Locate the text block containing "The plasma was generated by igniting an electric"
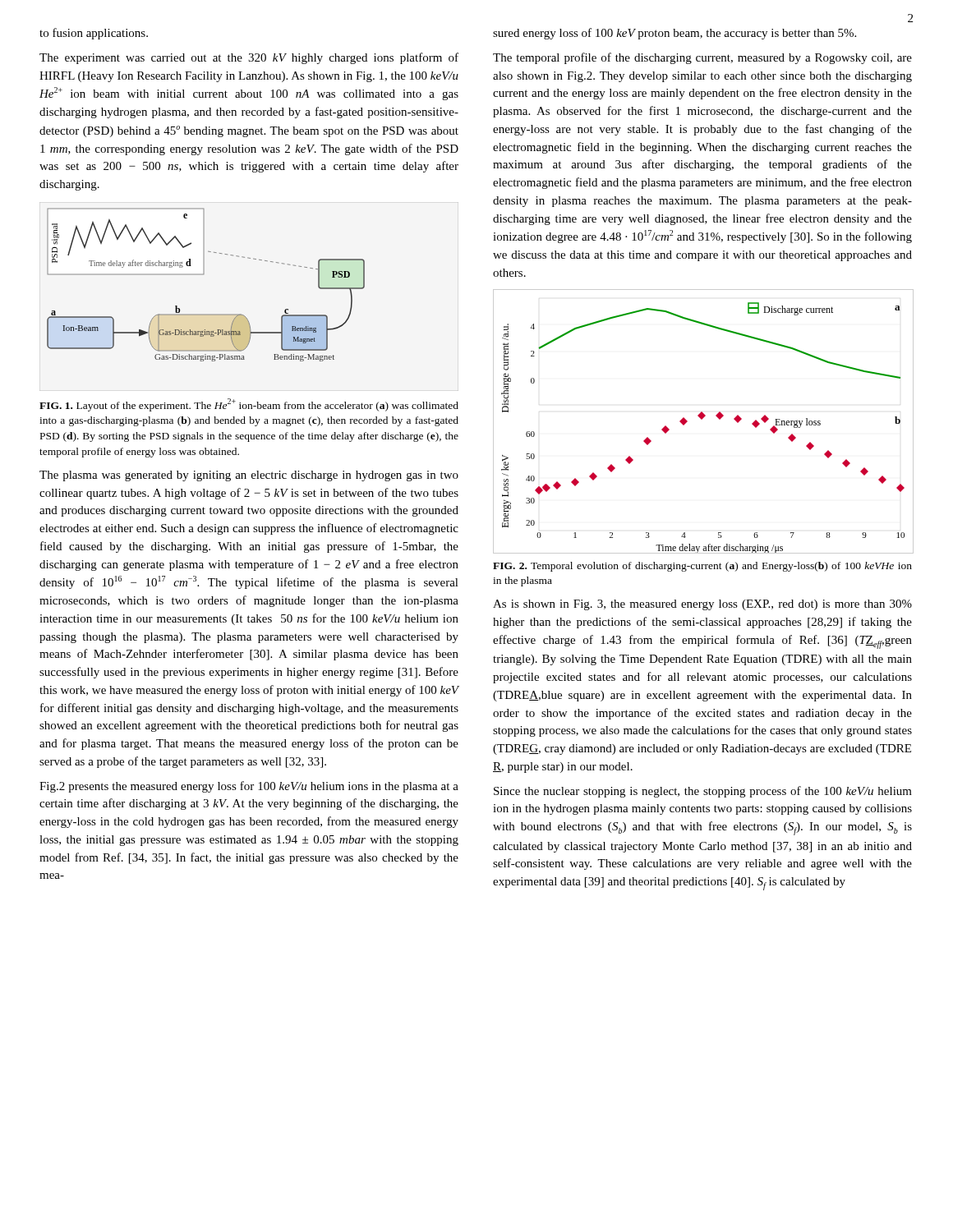 [249, 675]
